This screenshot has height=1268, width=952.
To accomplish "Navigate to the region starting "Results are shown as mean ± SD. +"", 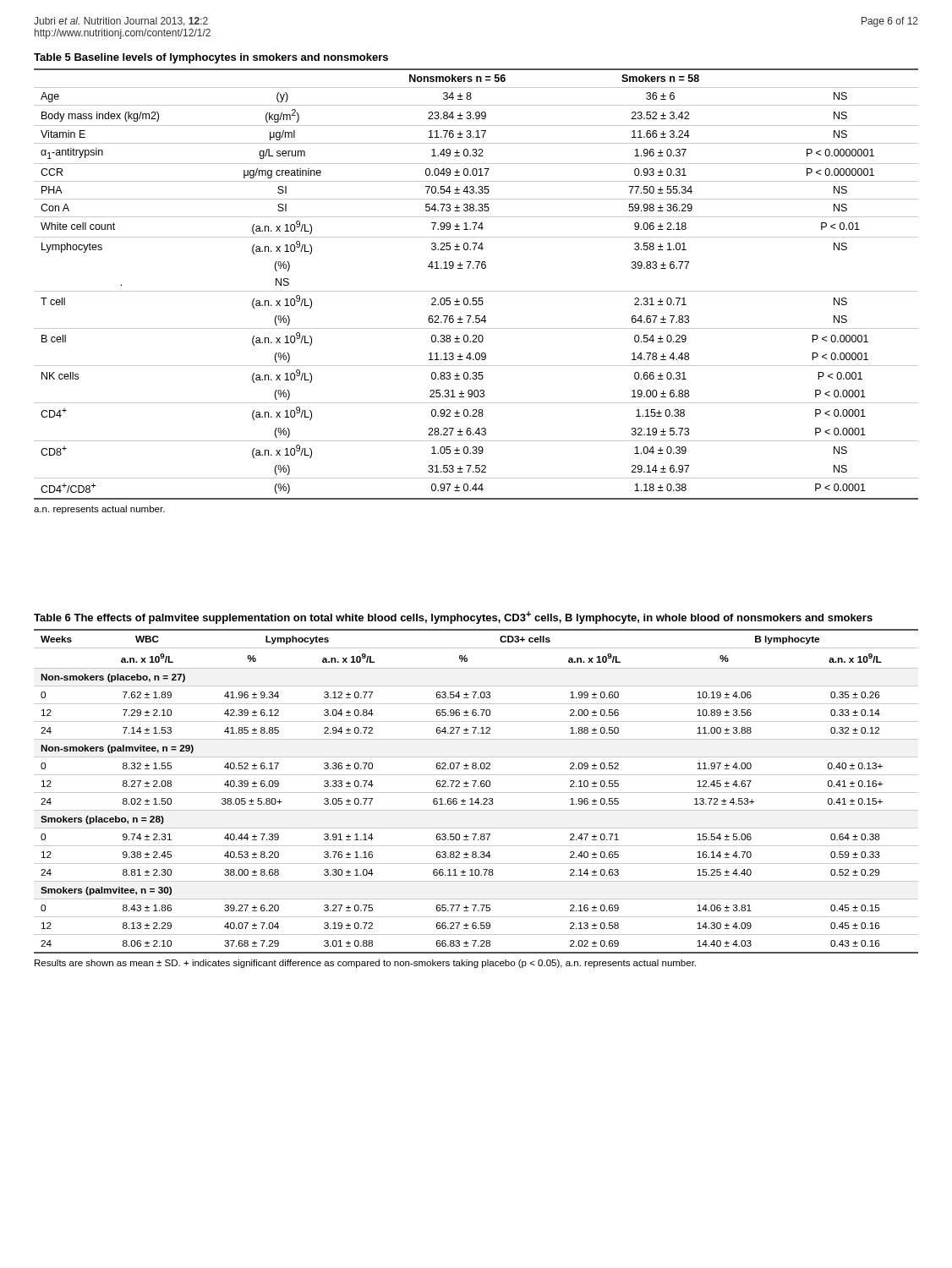I will pos(365,963).
